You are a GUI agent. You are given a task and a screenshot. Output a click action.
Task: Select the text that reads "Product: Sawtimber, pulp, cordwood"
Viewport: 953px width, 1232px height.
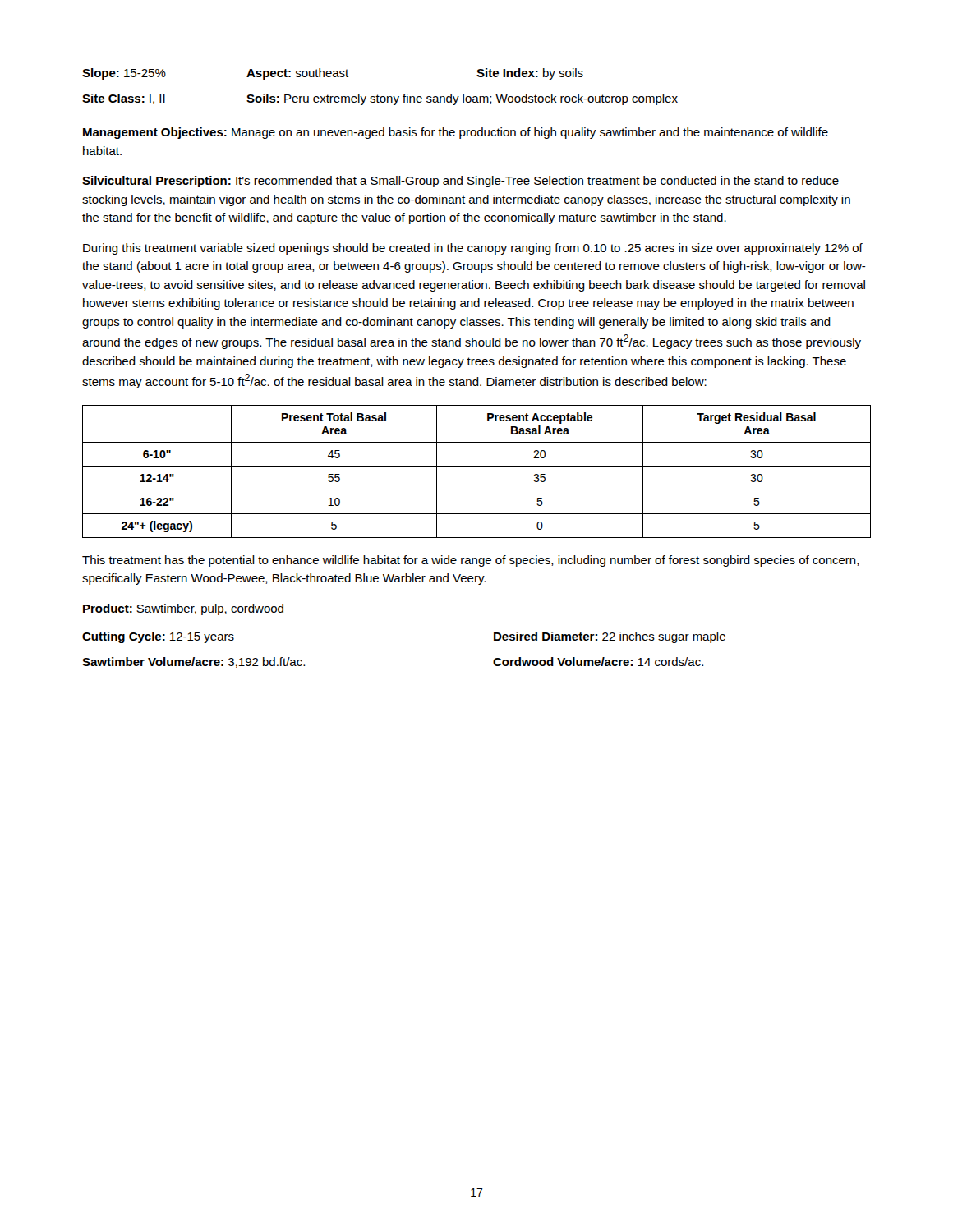[x=183, y=609]
